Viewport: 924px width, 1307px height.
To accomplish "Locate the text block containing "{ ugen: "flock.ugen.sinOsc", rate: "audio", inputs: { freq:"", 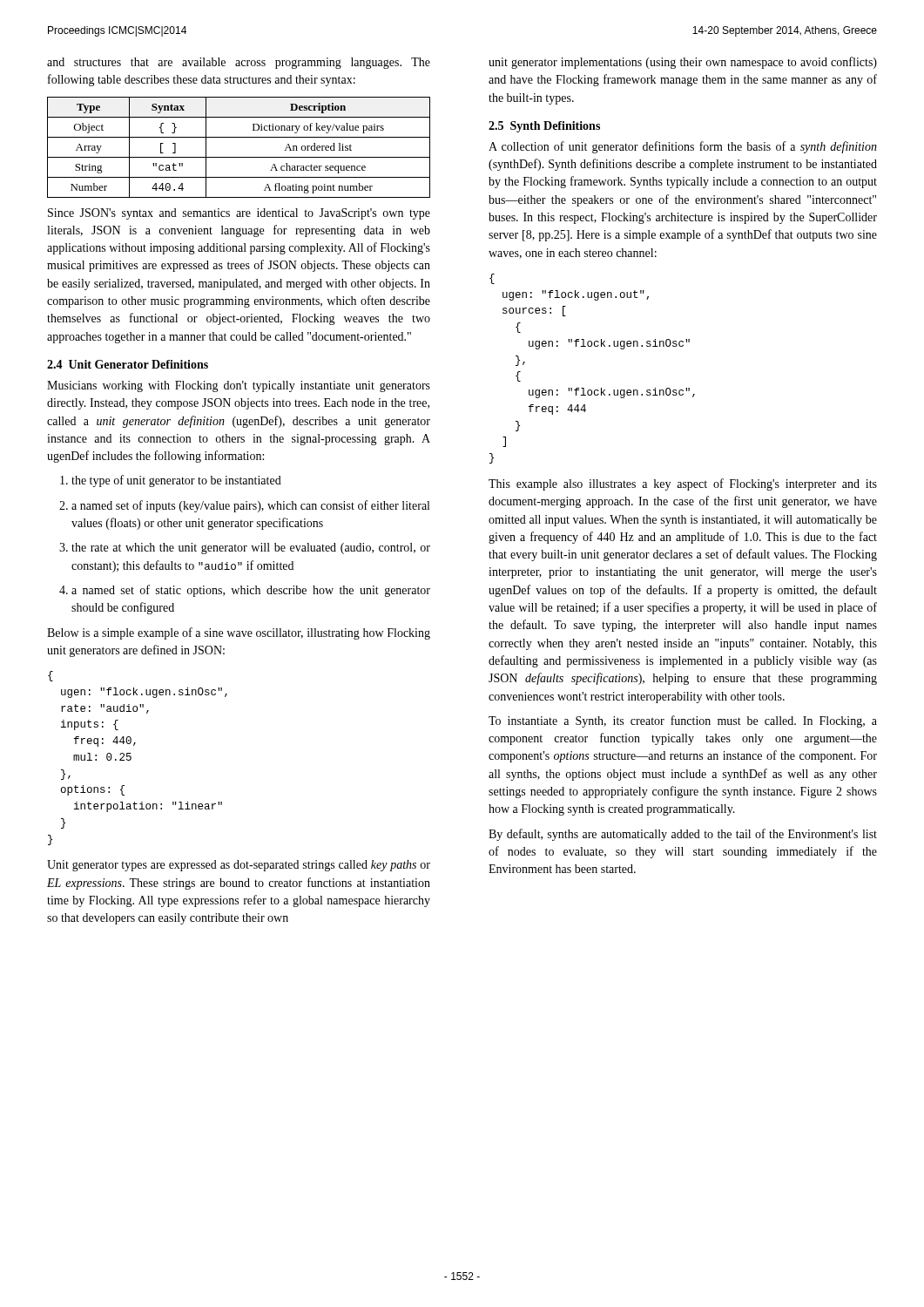I will 51,676.
